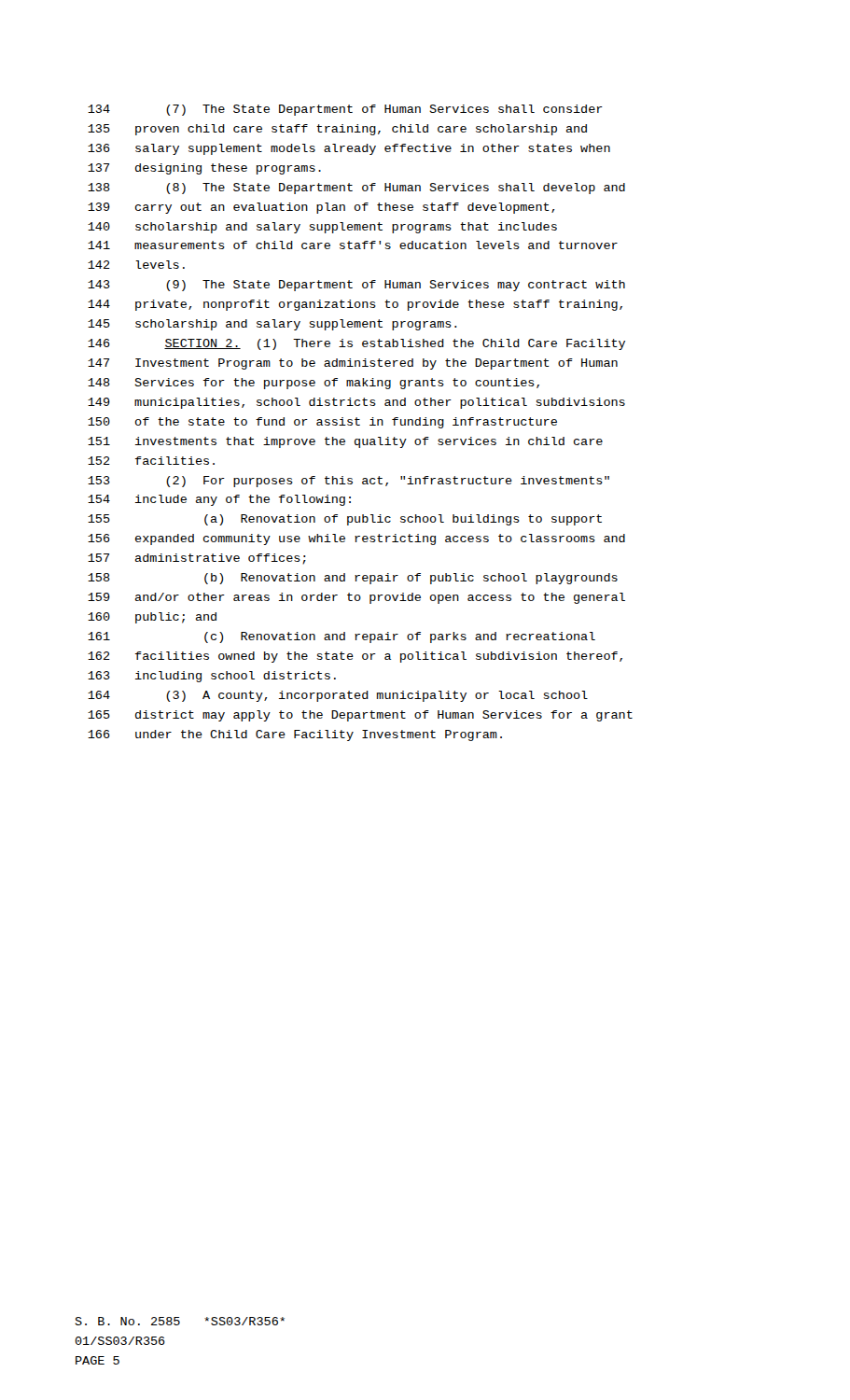
Task: Click on the text block starting "153 (2) For purposes of"
Action: (x=343, y=482)
